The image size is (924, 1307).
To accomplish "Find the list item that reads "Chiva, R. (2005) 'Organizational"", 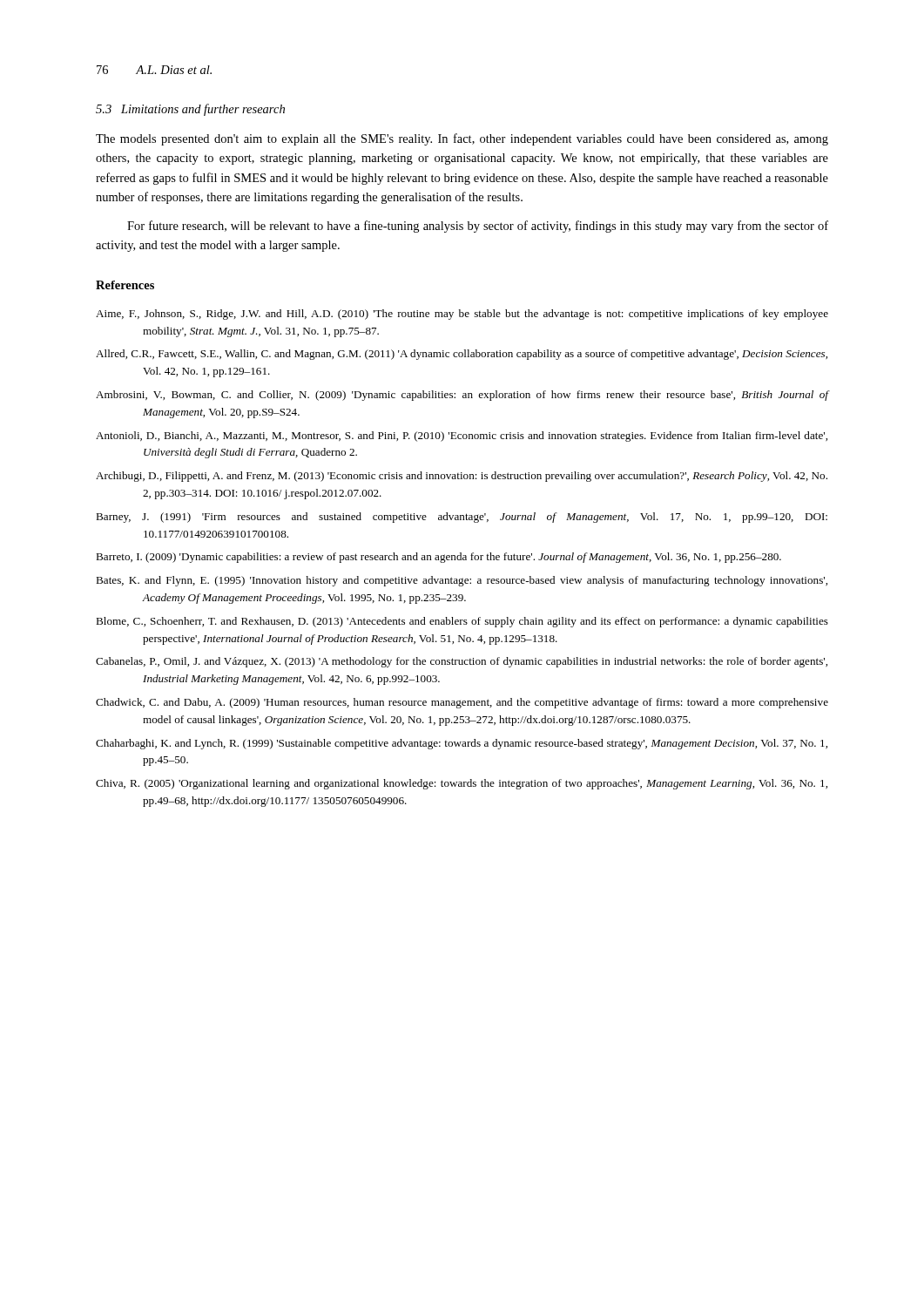I will click(x=462, y=792).
